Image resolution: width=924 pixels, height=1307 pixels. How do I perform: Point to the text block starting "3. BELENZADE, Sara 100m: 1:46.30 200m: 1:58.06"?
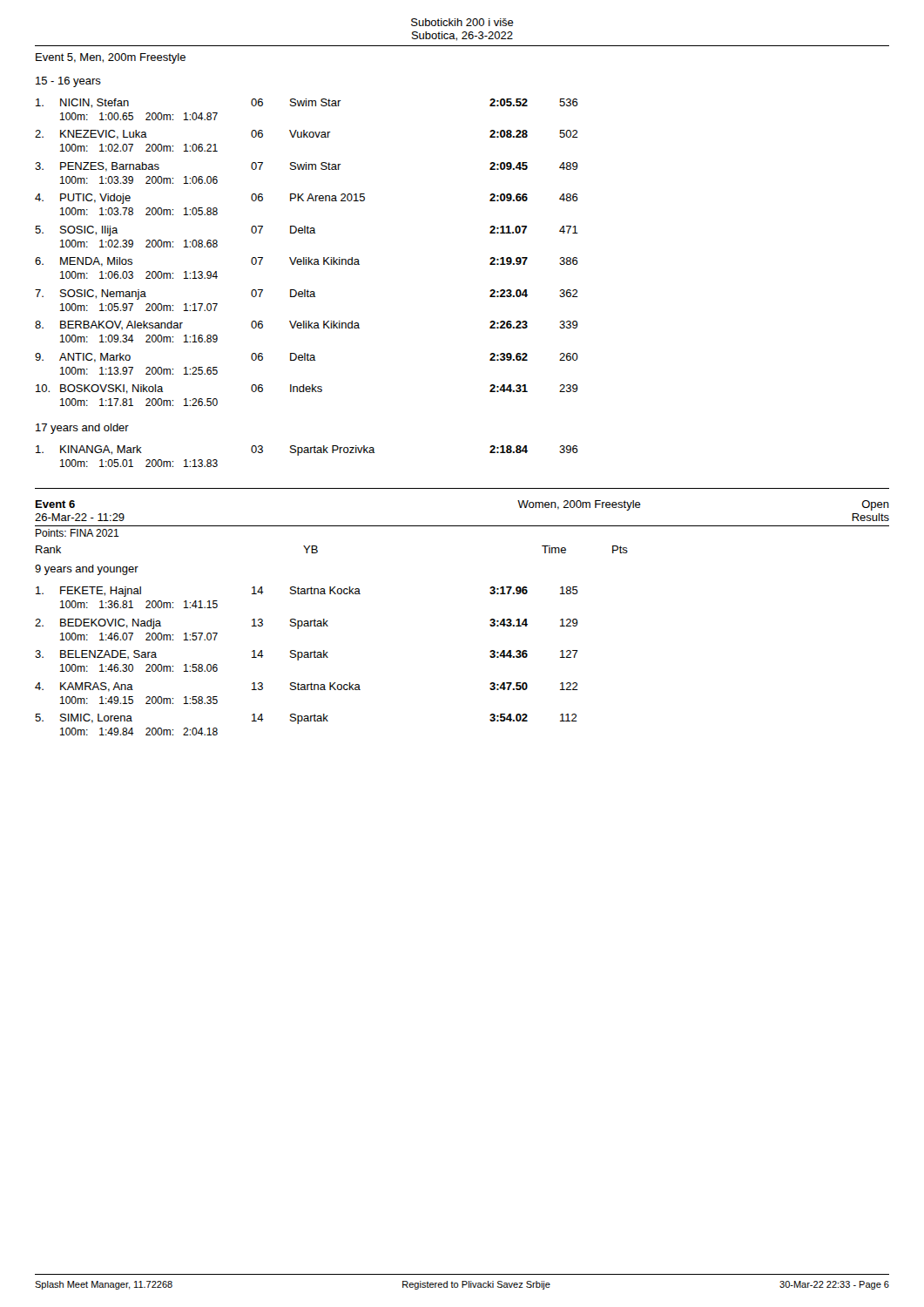coord(319,662)
